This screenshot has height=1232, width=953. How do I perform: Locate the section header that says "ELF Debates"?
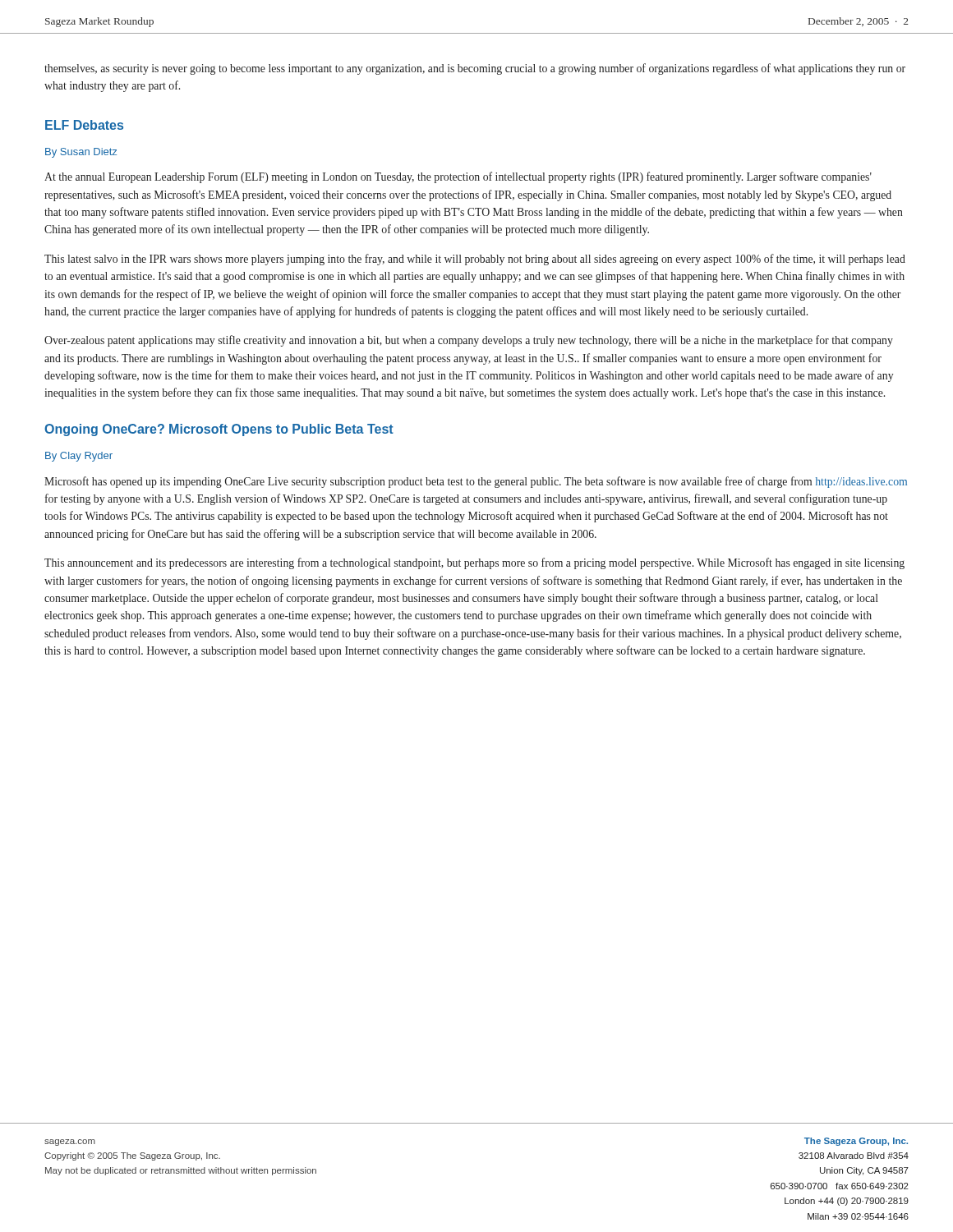(84, 125)
